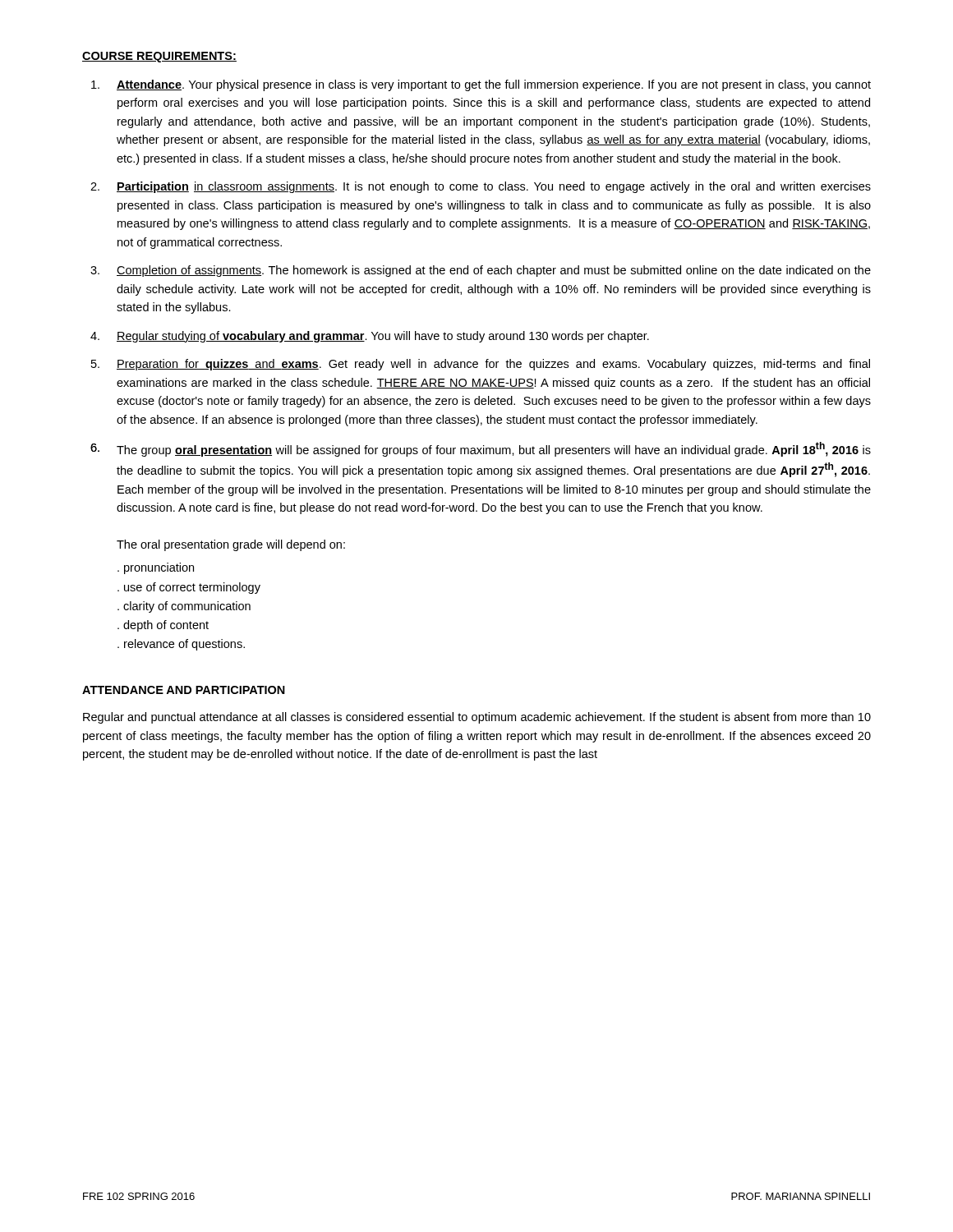Find the list item containing "Completion of assignments."
Image resolution: width=953 pixels, height=1232 pixels.
pyautogui.click(x=494, y=289)
